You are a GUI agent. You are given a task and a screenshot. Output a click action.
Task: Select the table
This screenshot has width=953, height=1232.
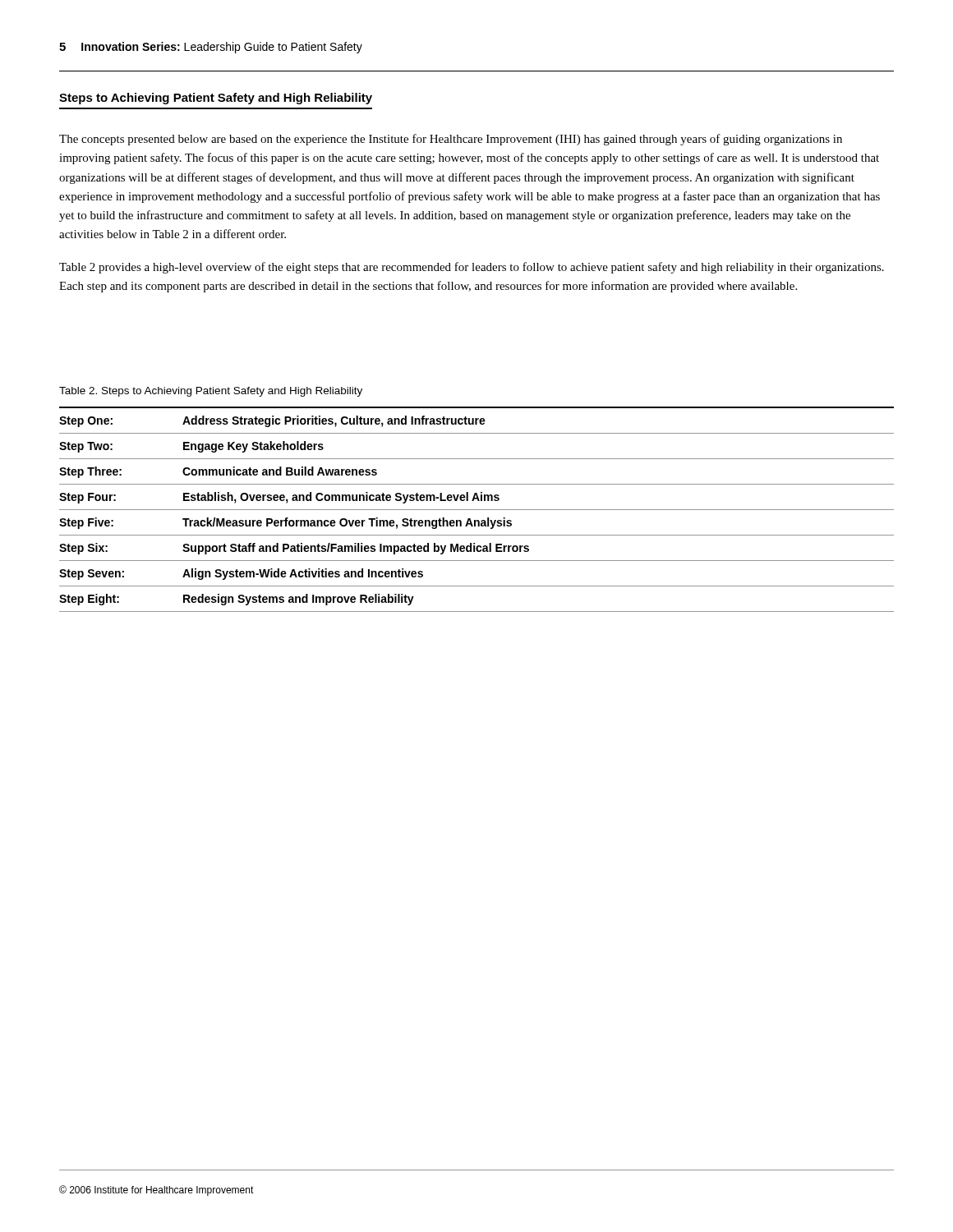(476, 509)
